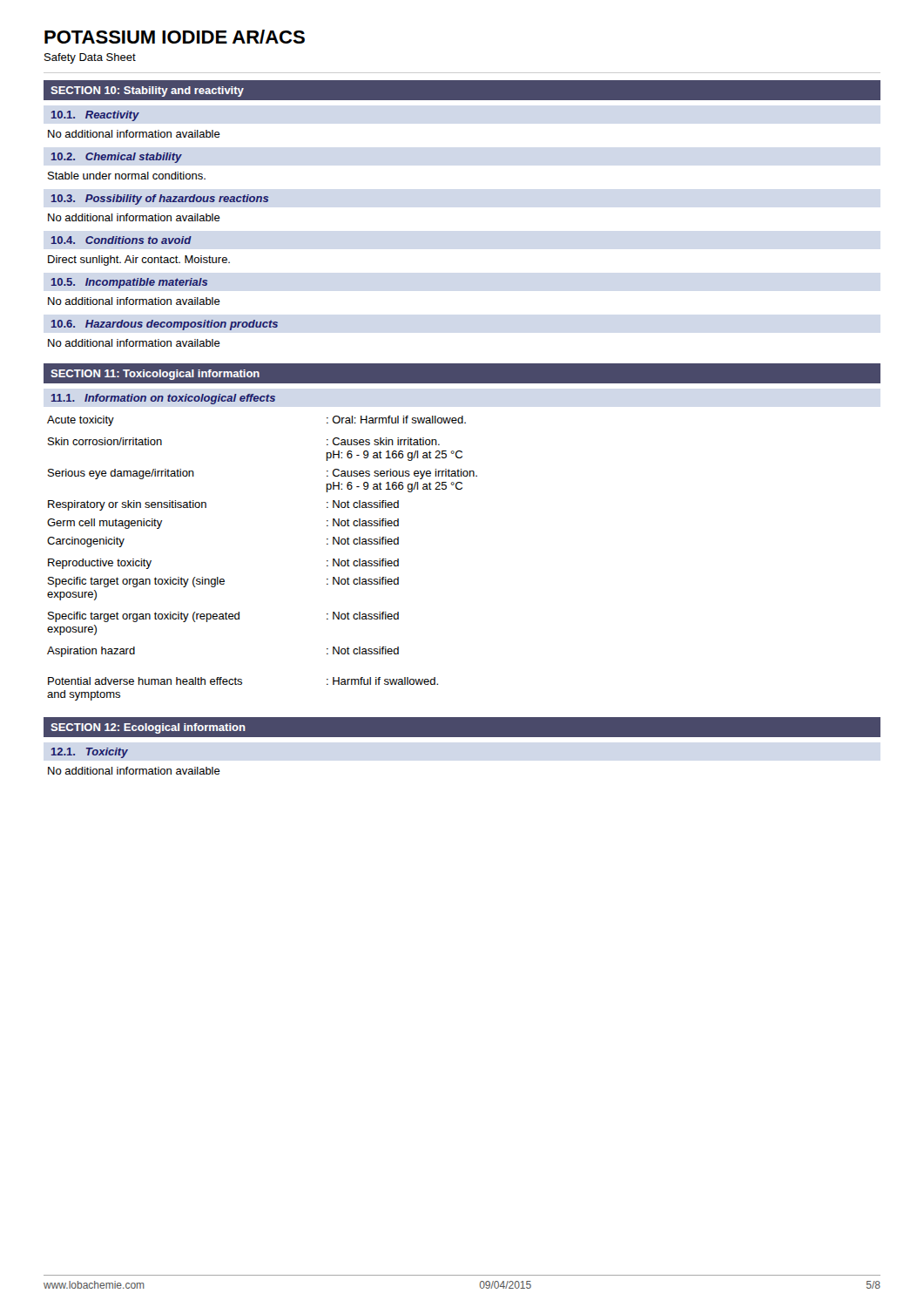Where does it say "10.1. Reactivity"?

tap(95, 115)
